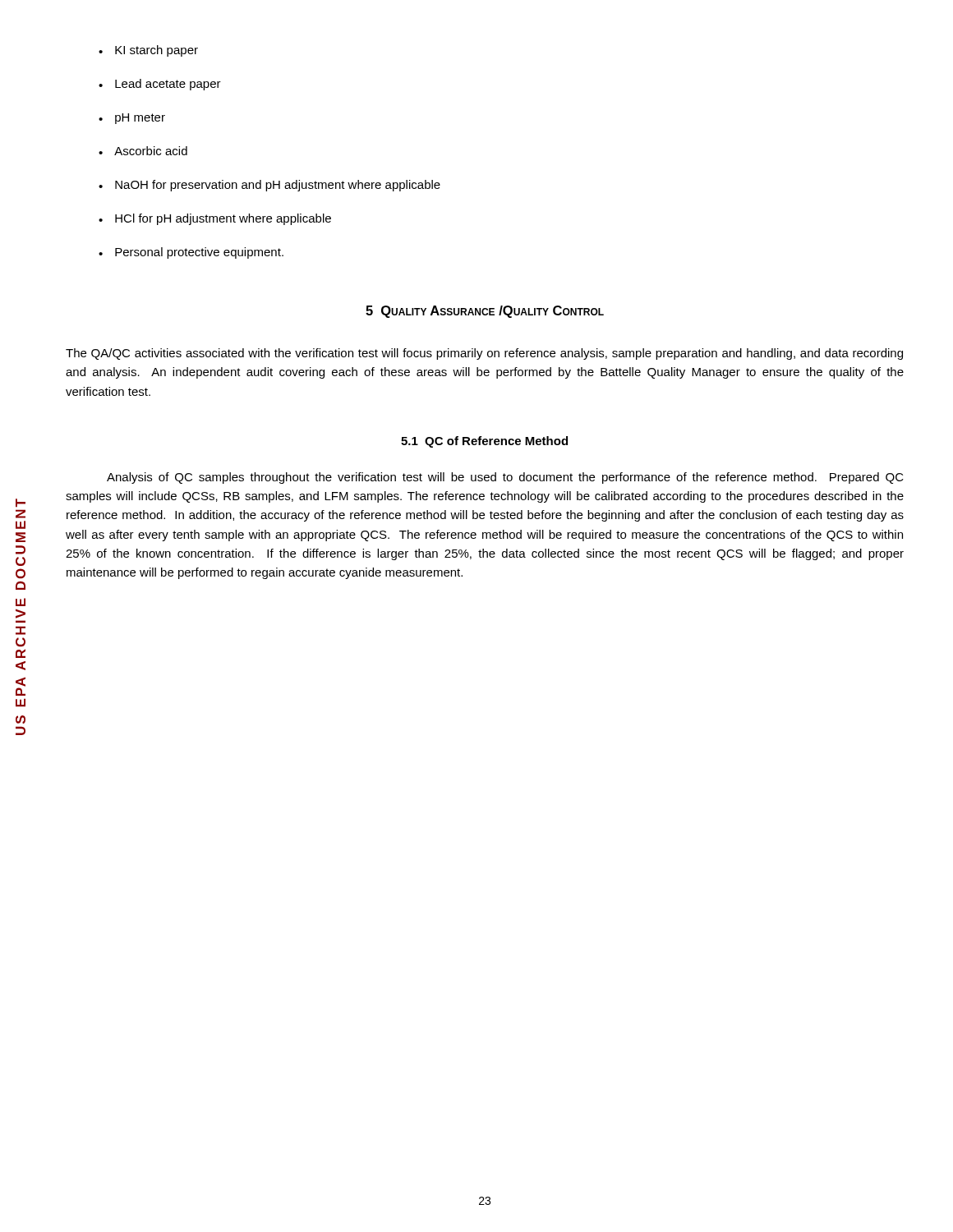Find the block on this page that starts "• HCl for"

[215, 219]
